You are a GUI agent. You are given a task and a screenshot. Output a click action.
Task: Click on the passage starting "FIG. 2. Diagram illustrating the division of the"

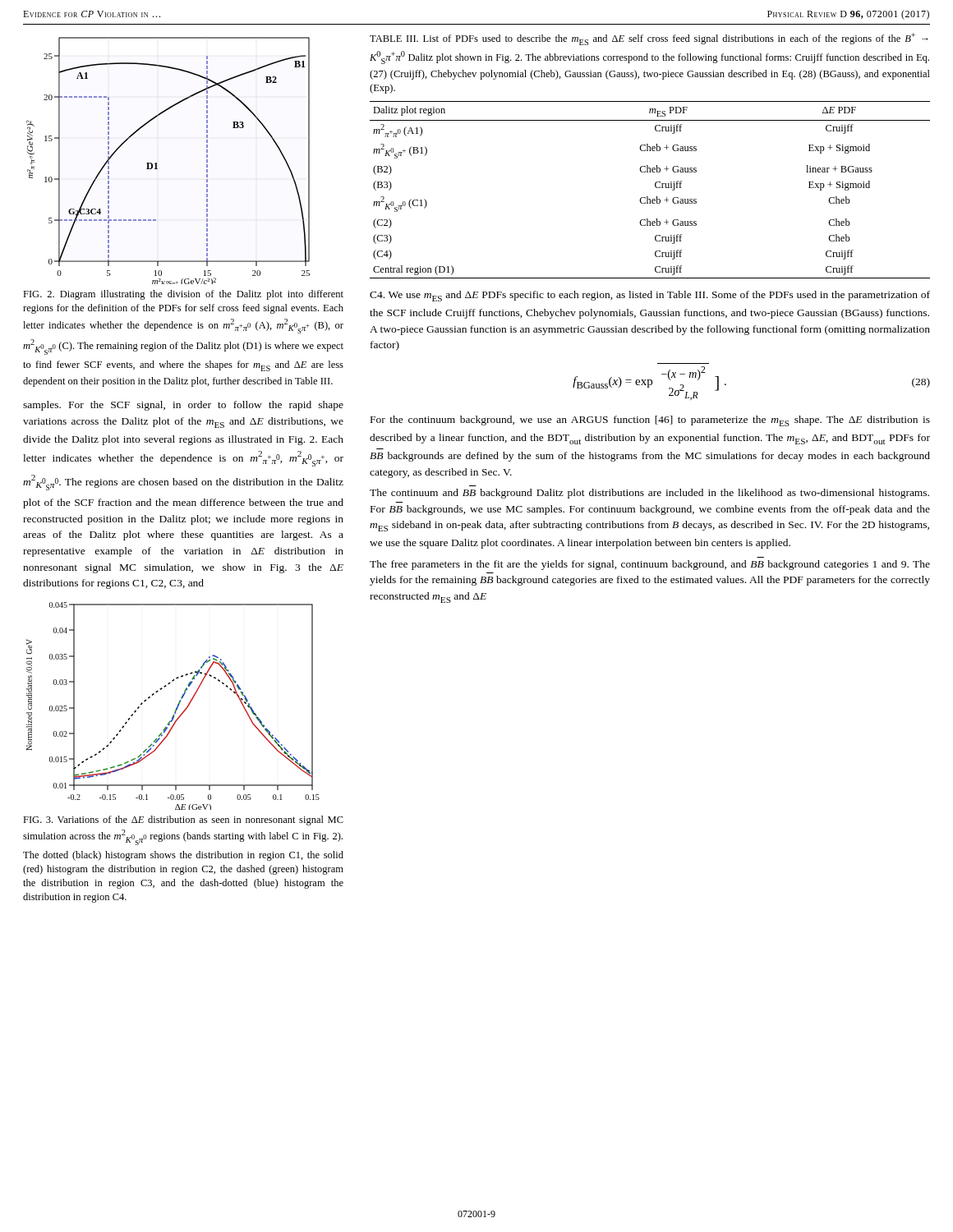(183, 338)
